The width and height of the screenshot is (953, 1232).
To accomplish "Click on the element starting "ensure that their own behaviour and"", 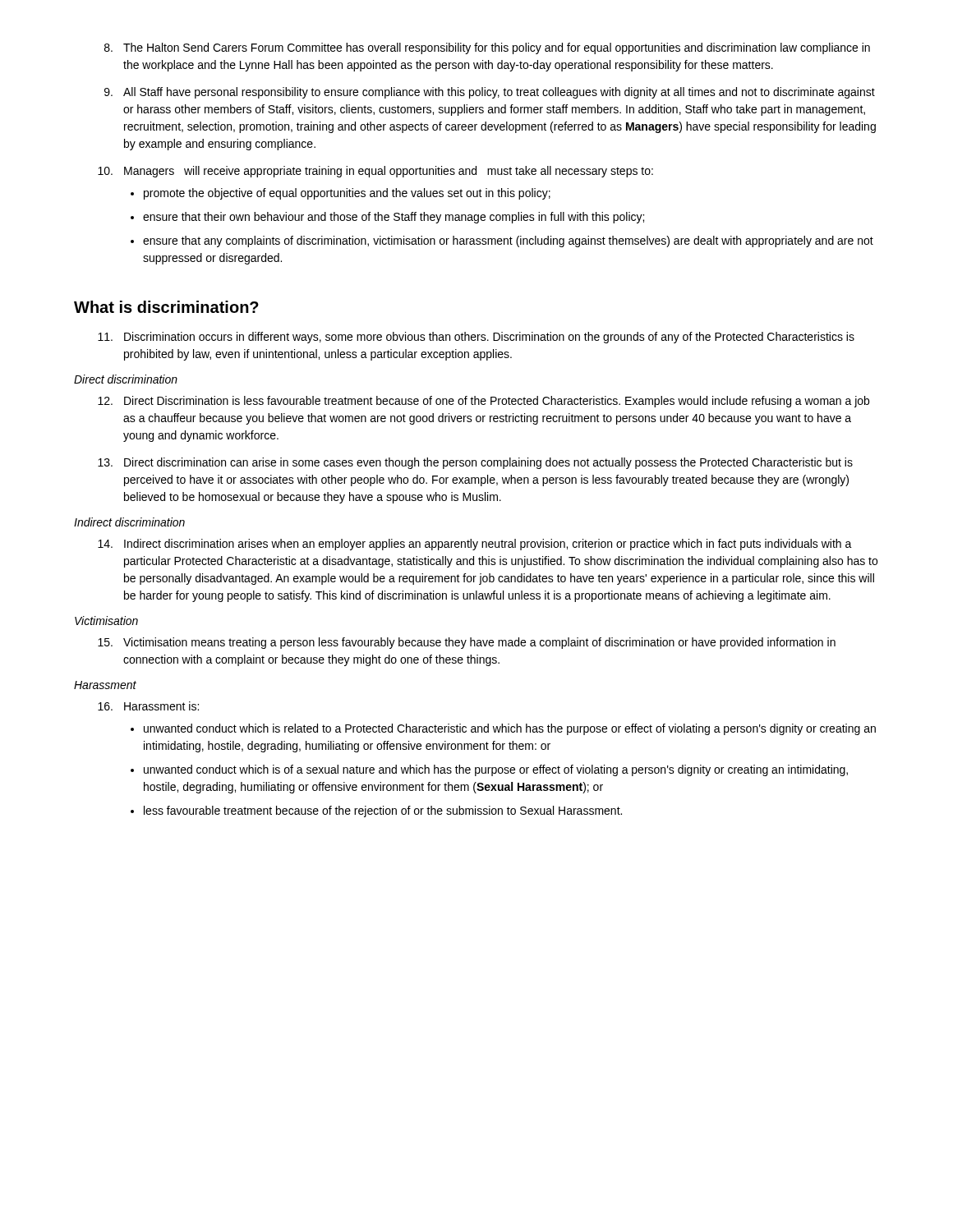I will coord(394,217).
